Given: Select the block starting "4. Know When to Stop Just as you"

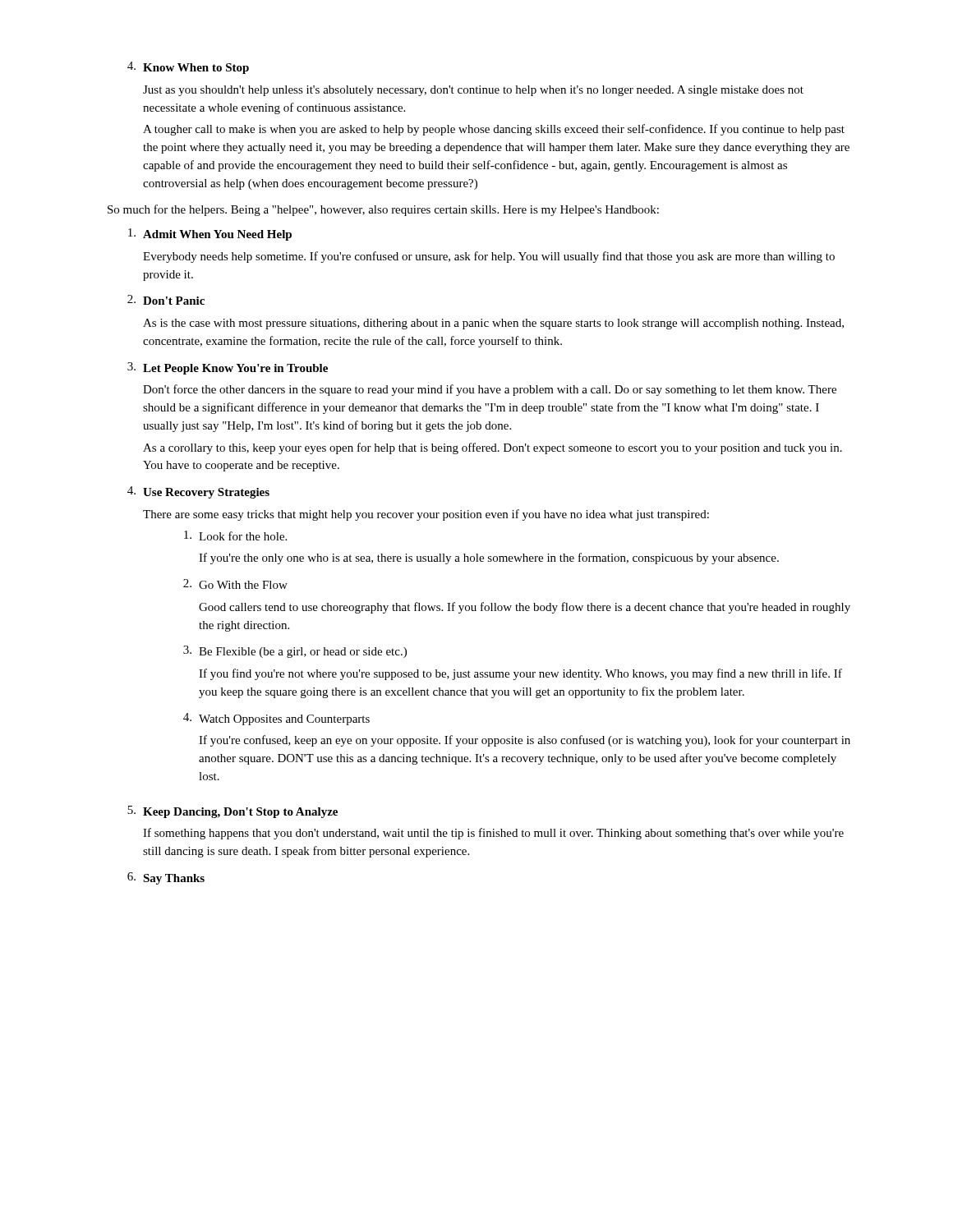Looking at the screenshot, I should [x=481, y=128].
